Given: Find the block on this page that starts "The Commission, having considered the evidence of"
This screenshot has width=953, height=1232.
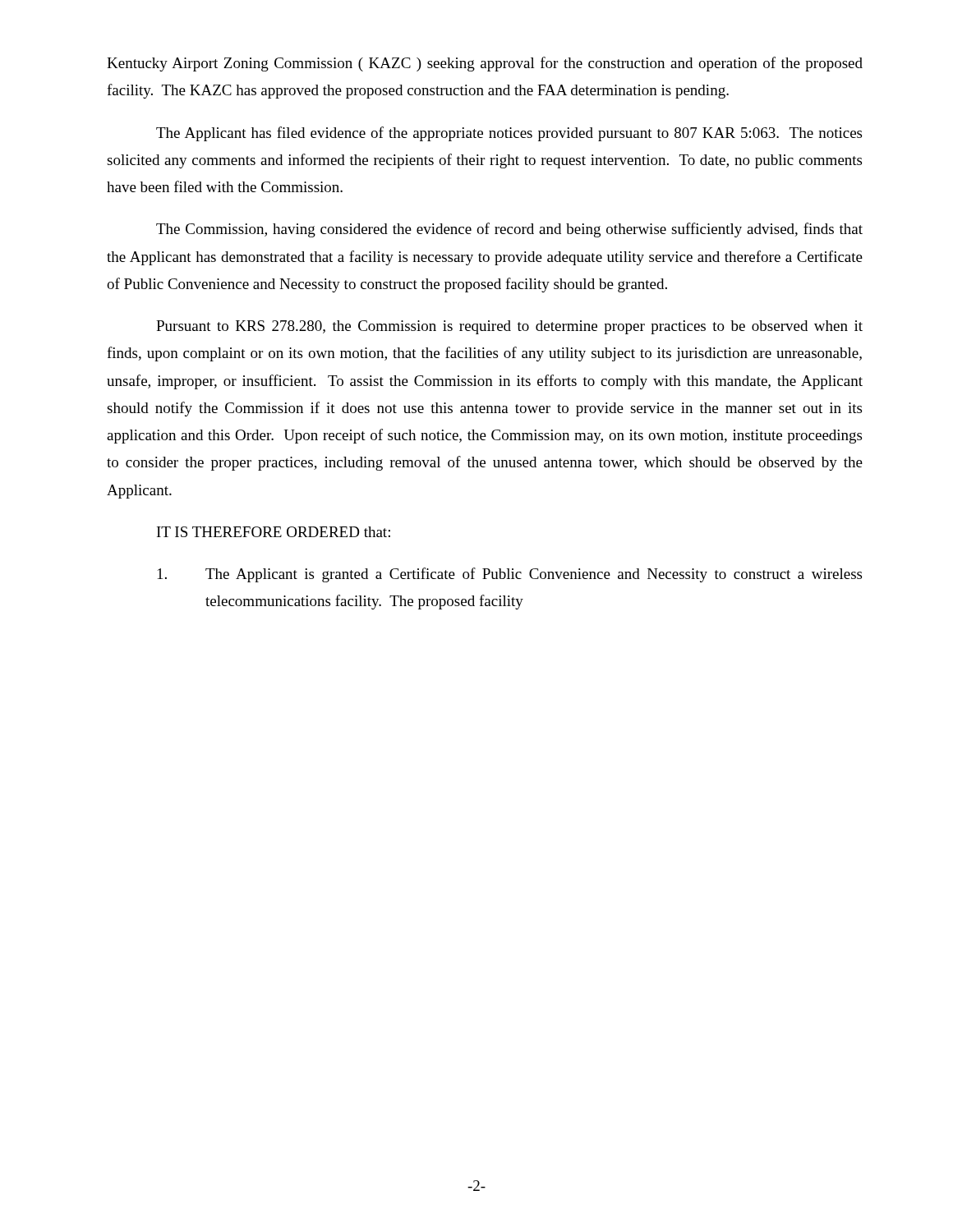Looking at the screenshot, I should pos(485,256).
